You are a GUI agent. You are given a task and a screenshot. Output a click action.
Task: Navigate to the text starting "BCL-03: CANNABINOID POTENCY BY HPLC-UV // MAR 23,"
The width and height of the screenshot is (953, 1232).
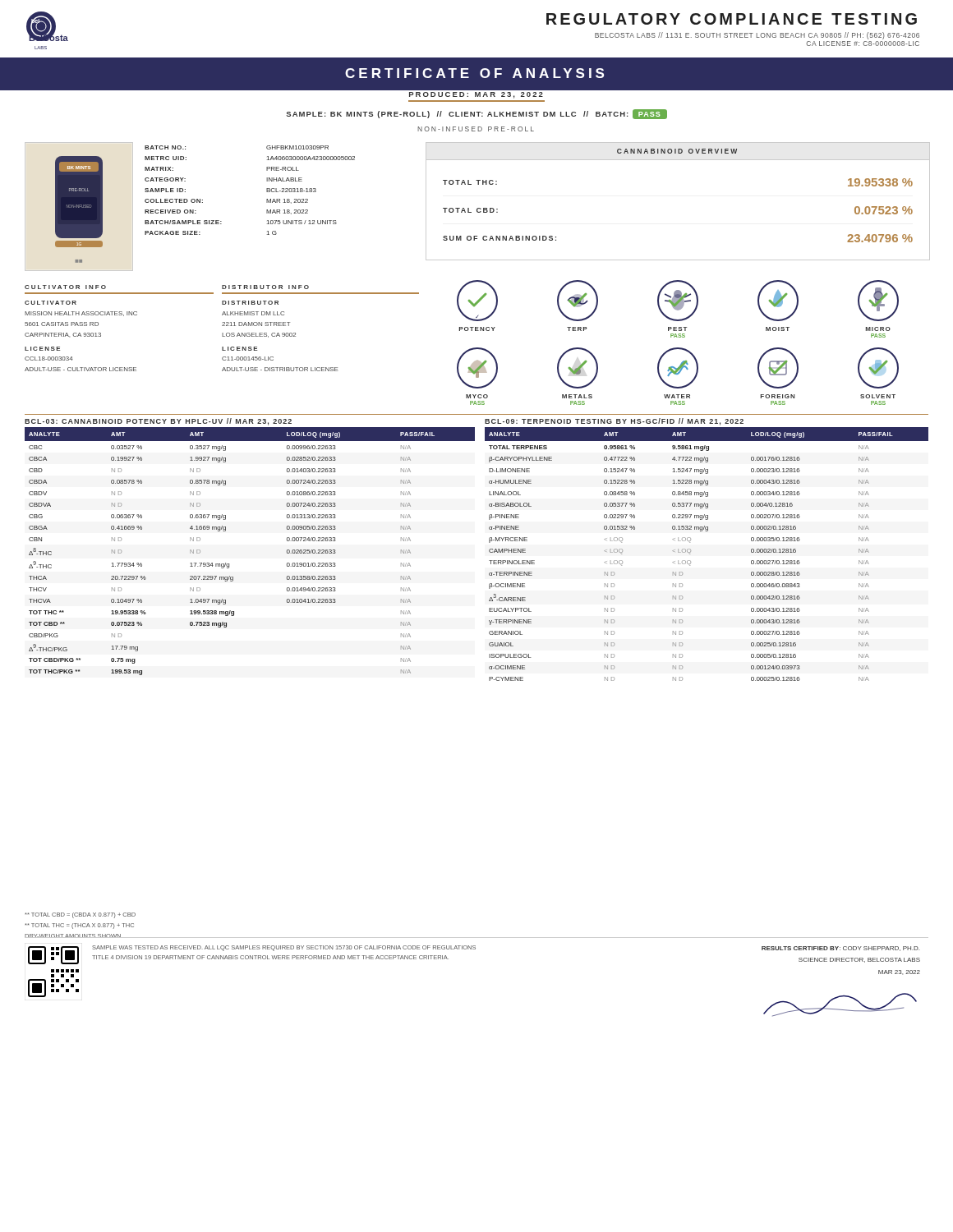pyautogui.click(x=159, y=421)
